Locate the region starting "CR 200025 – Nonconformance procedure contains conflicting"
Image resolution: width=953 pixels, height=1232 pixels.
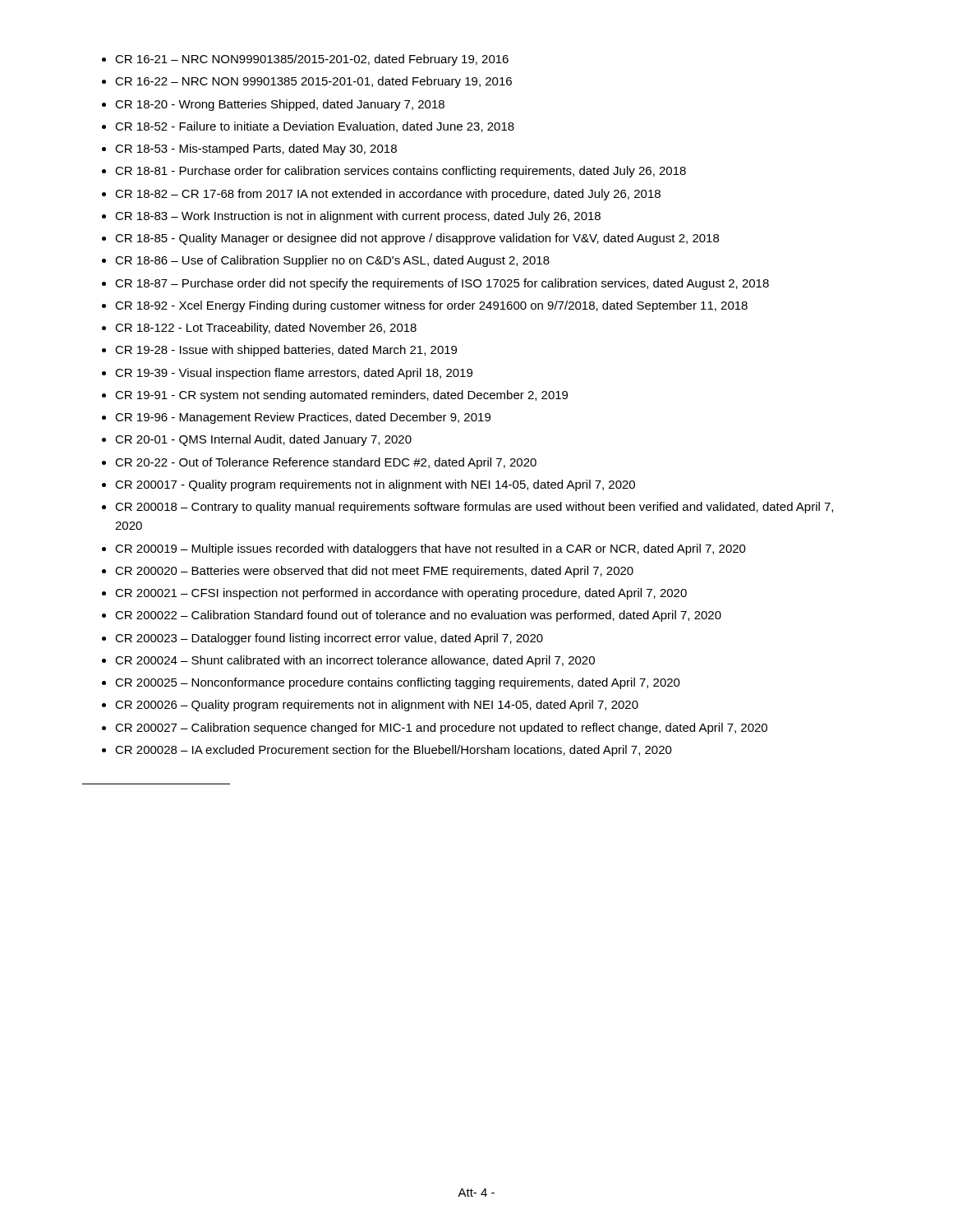pos(485,682)
